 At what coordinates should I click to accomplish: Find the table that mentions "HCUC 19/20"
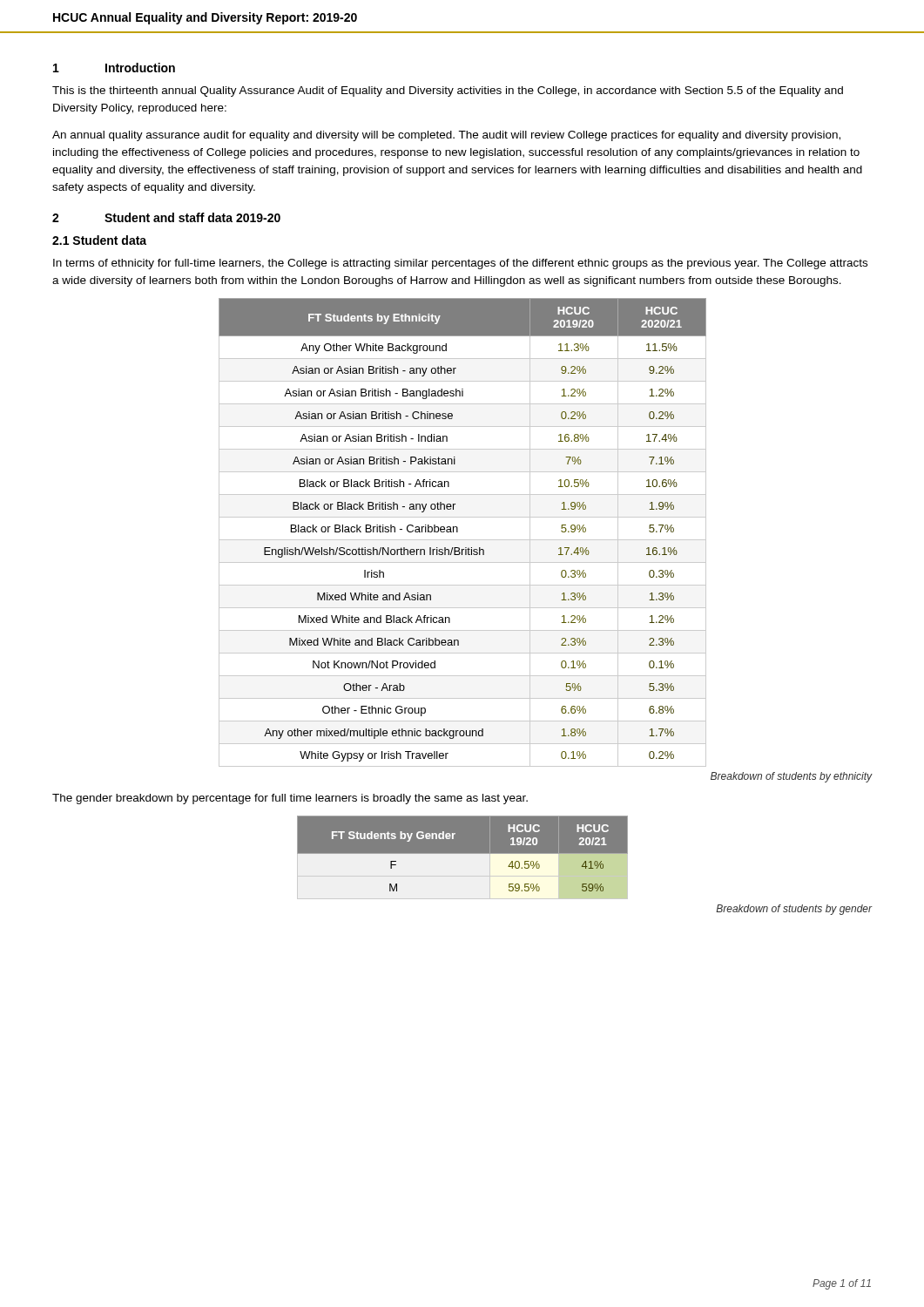point(462,858)
